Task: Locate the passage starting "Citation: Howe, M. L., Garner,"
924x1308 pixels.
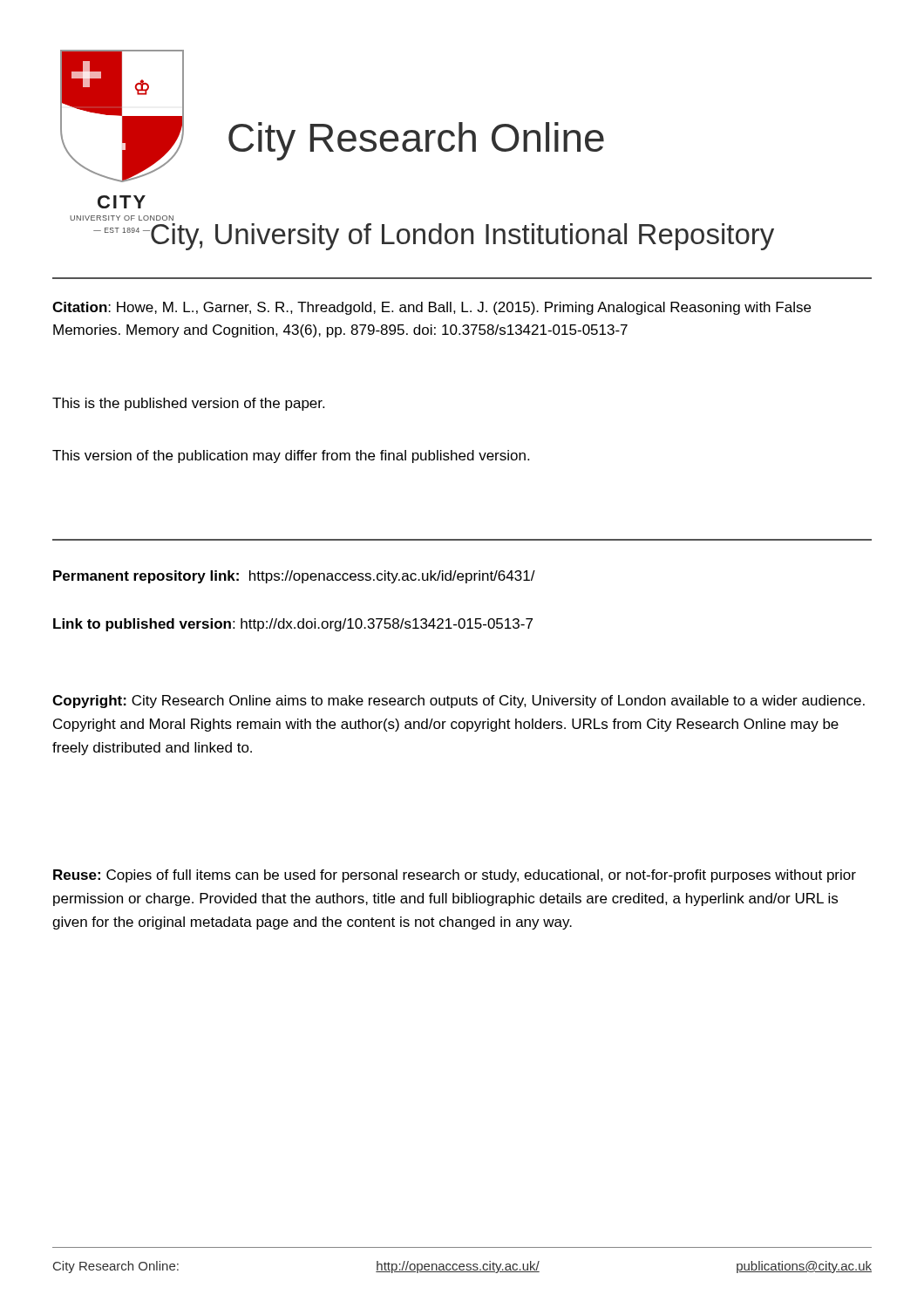Action: coord(432,319)
